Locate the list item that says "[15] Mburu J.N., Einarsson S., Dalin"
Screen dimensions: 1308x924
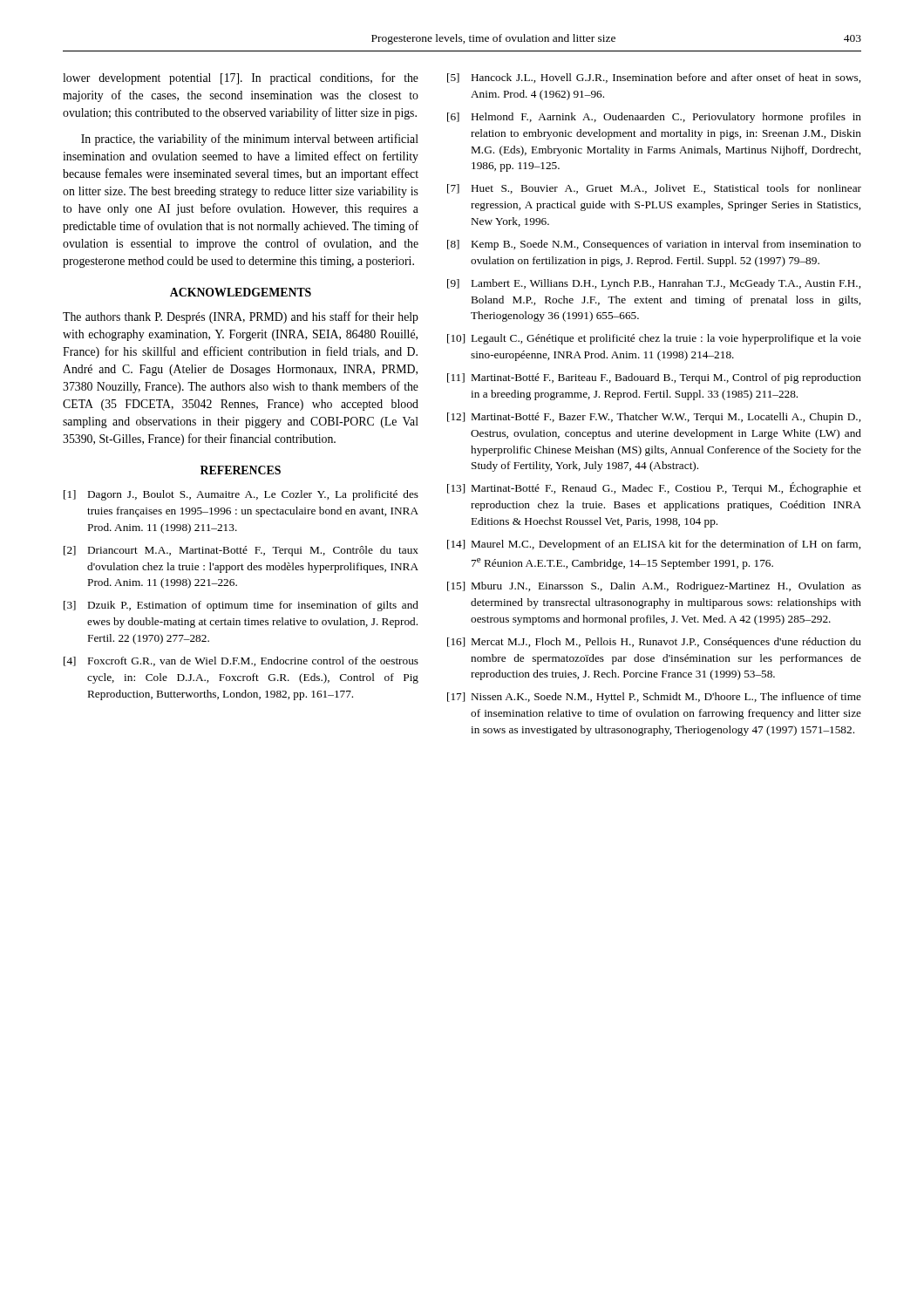(654, 603)
